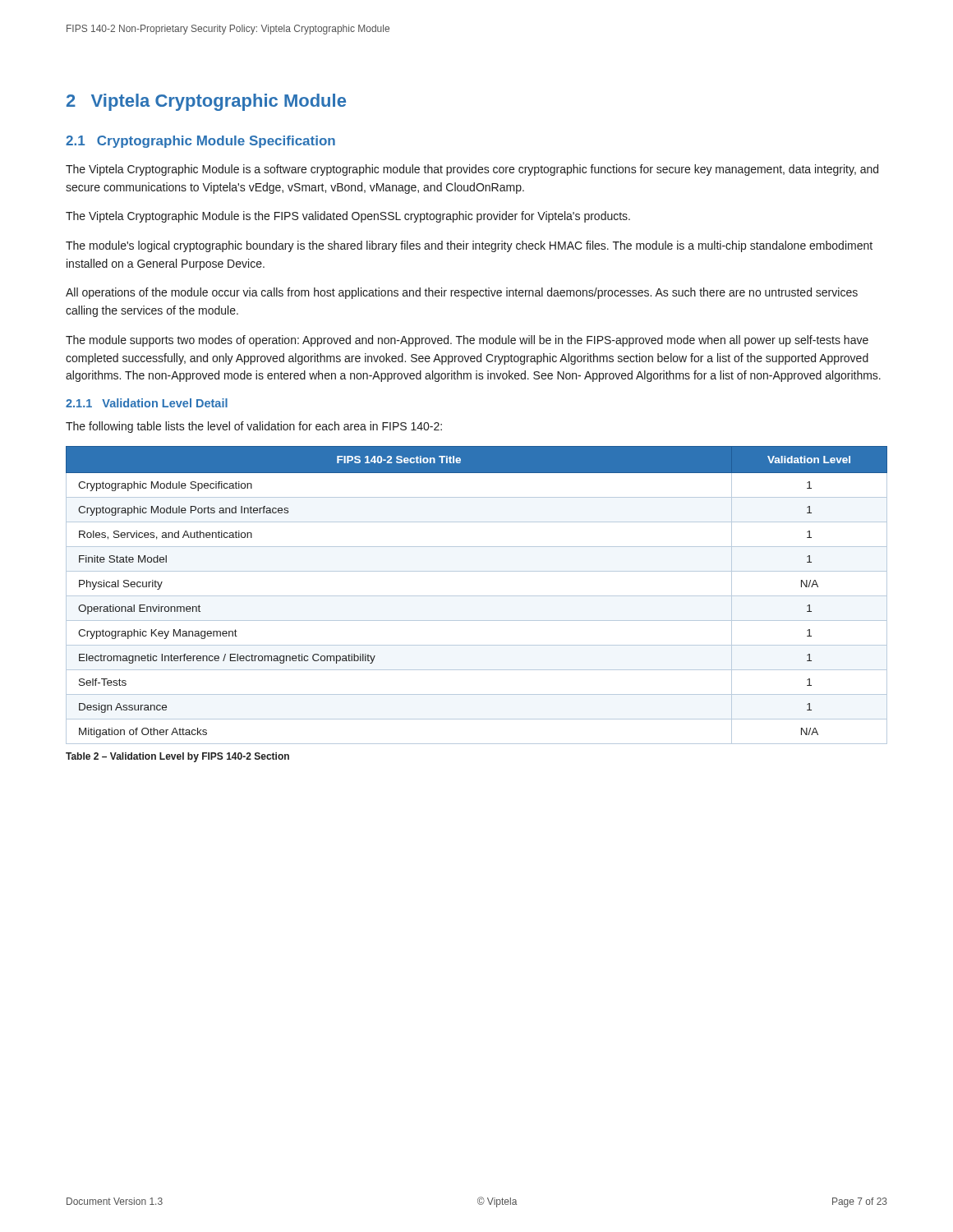Click on the text block with the text "The Viptela Cryptographic Module is the FIPS validated"
The height and width of the screenshot is (1232, 953).
(x=476, y=217)
